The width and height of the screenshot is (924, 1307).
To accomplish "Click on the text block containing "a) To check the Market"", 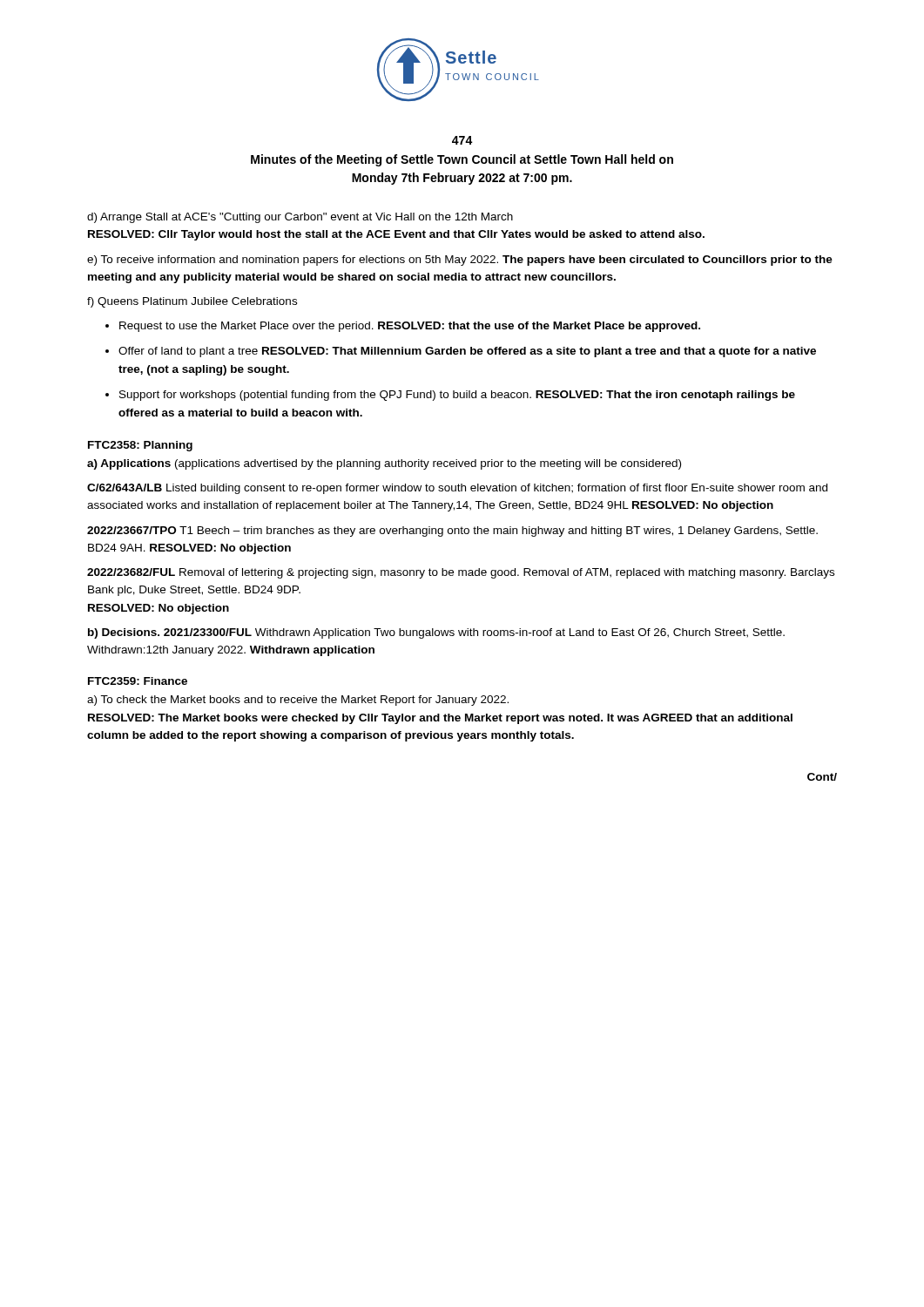I will 440,717.
